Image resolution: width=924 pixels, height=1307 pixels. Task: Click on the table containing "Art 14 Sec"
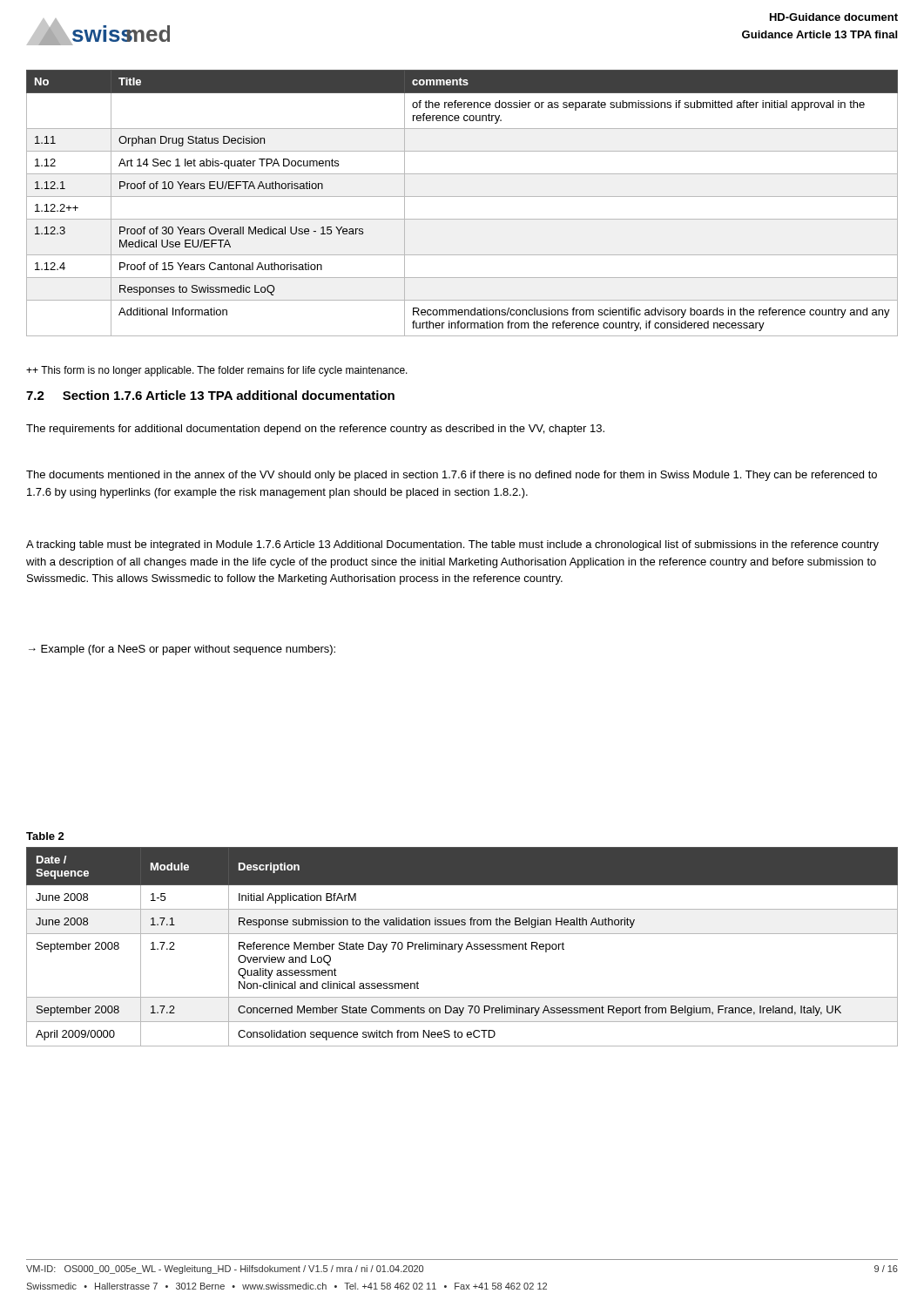point(462,203)
